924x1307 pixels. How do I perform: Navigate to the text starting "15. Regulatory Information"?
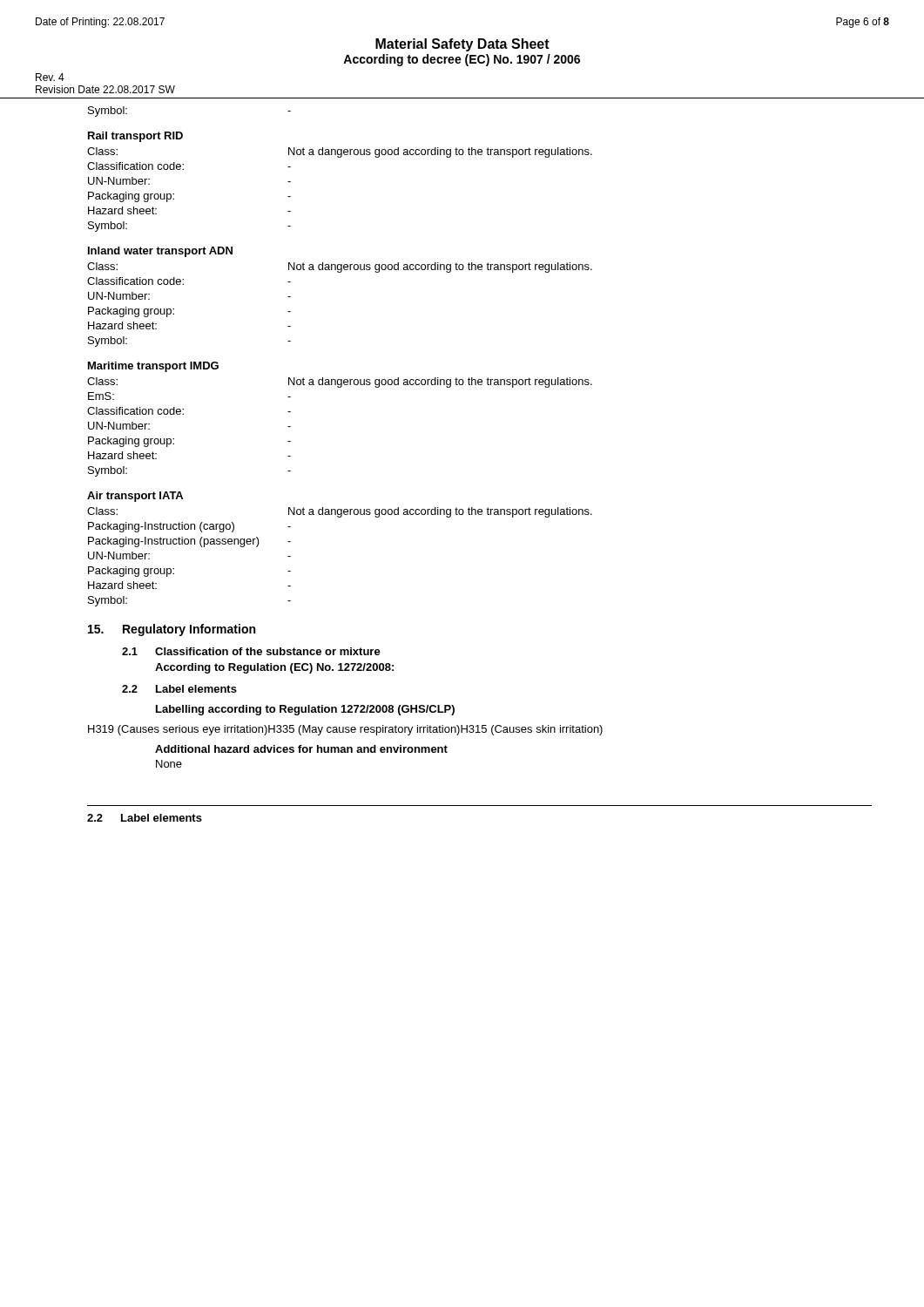[x=172, y=629]
